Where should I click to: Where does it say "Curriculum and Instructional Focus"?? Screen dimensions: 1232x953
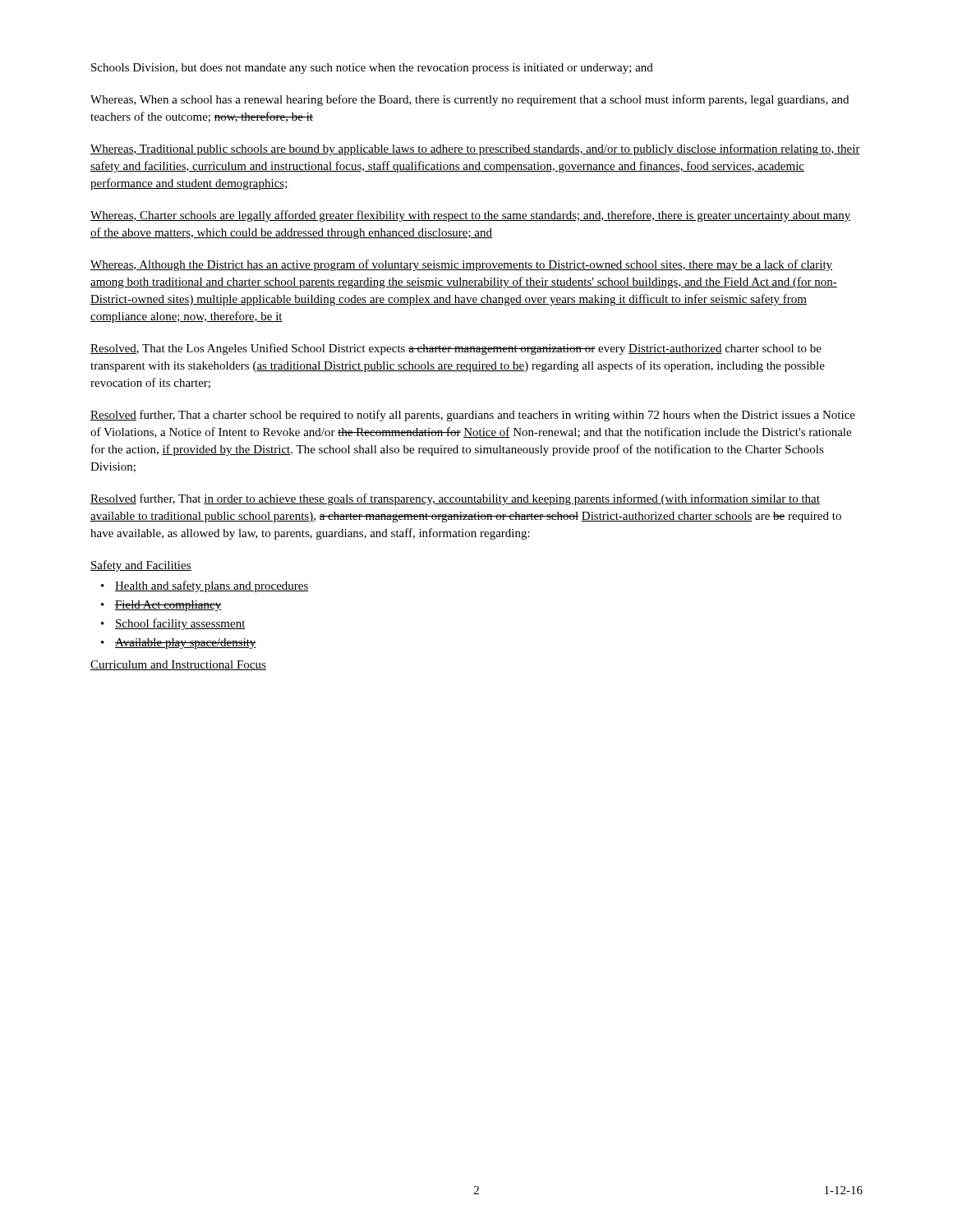point(178,664)
